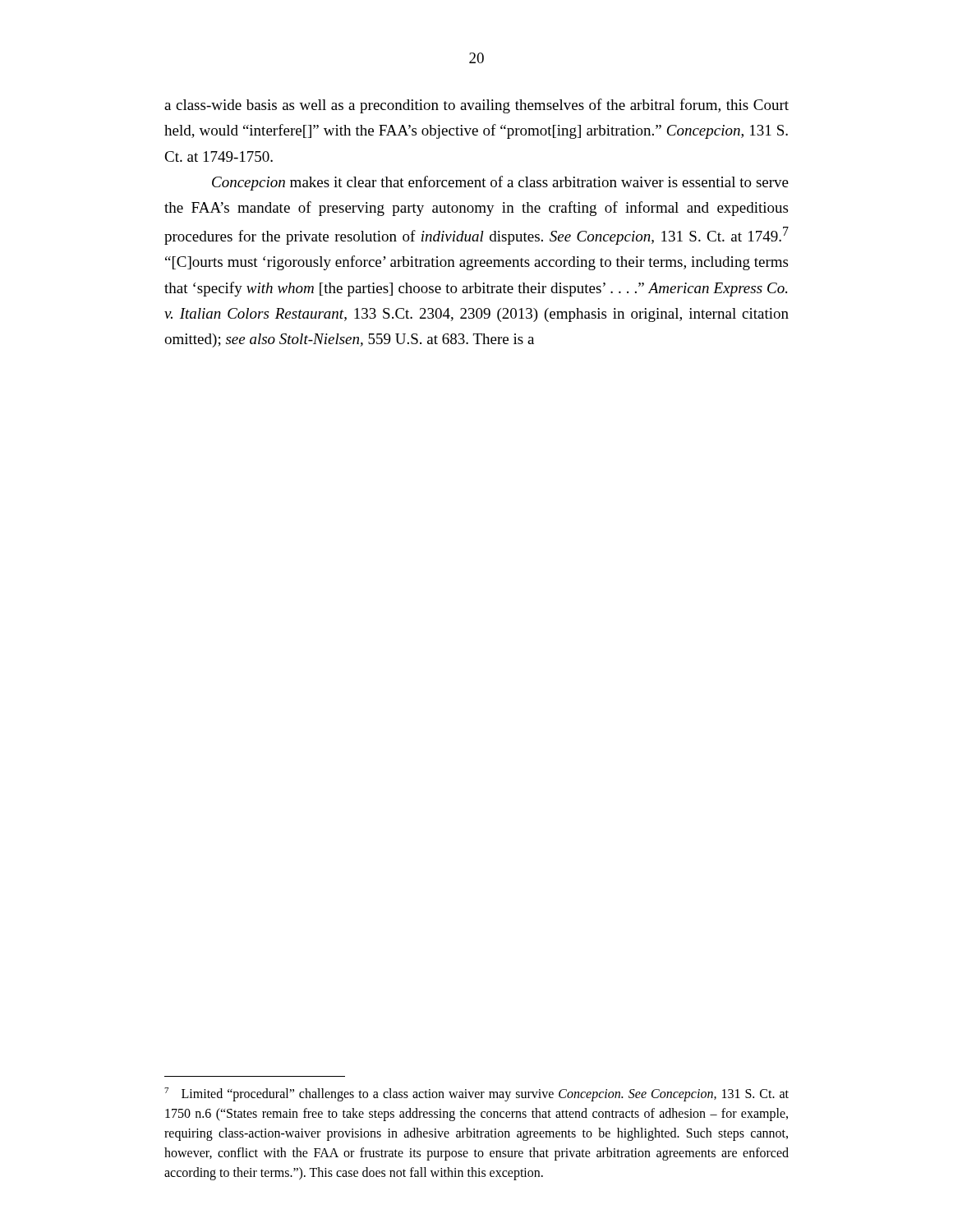Find the footnote that says "7 Limited “procedural” challenges to"

pos(476,1132)
